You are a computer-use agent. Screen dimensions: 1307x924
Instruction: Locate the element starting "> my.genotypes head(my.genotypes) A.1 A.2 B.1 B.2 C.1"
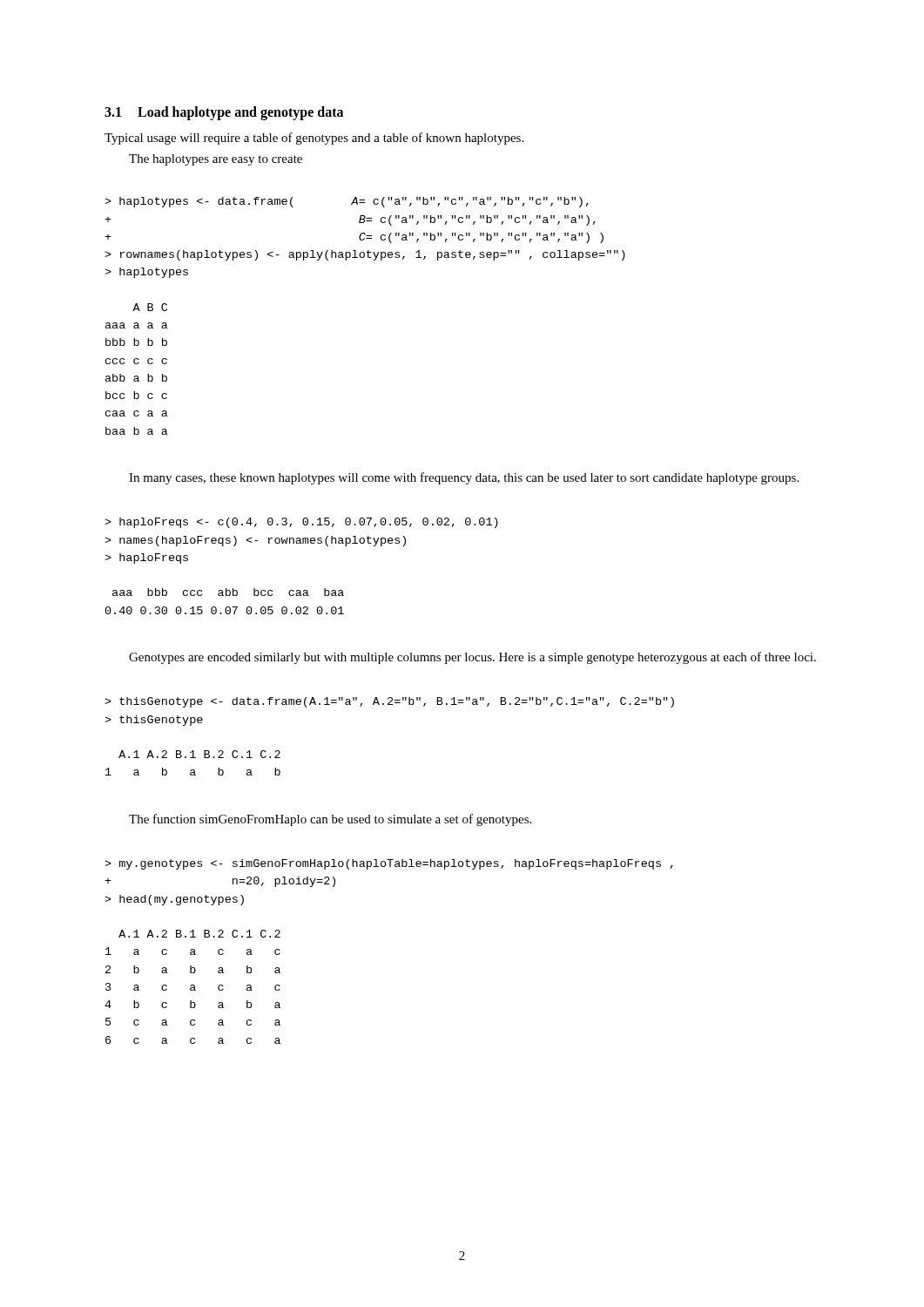click(x=389, y=864)
